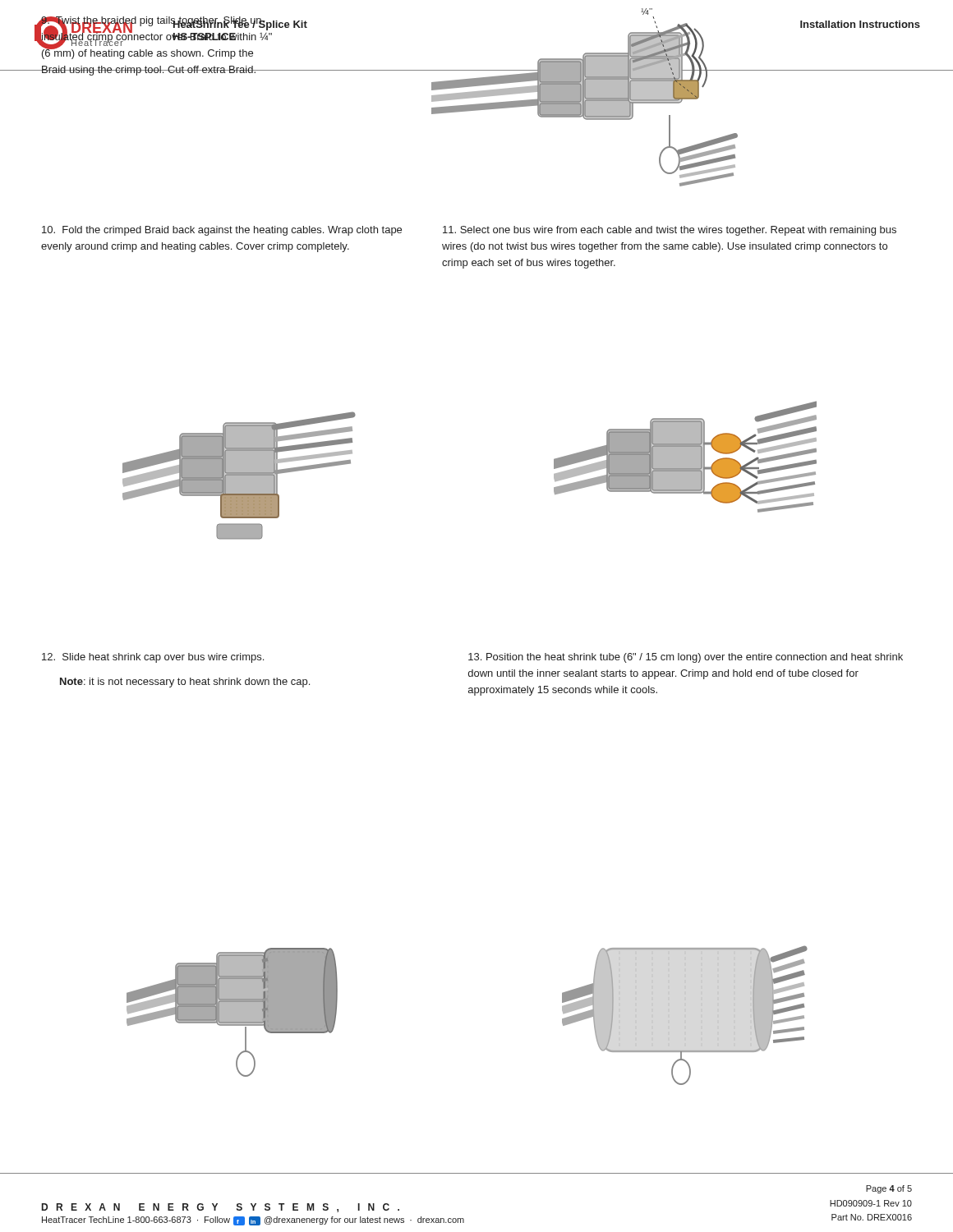Screen dimensions: 1232x953
Task: Click on the text starting "Note: it is not necessary to heat shrink"
Action: point(185,681)
